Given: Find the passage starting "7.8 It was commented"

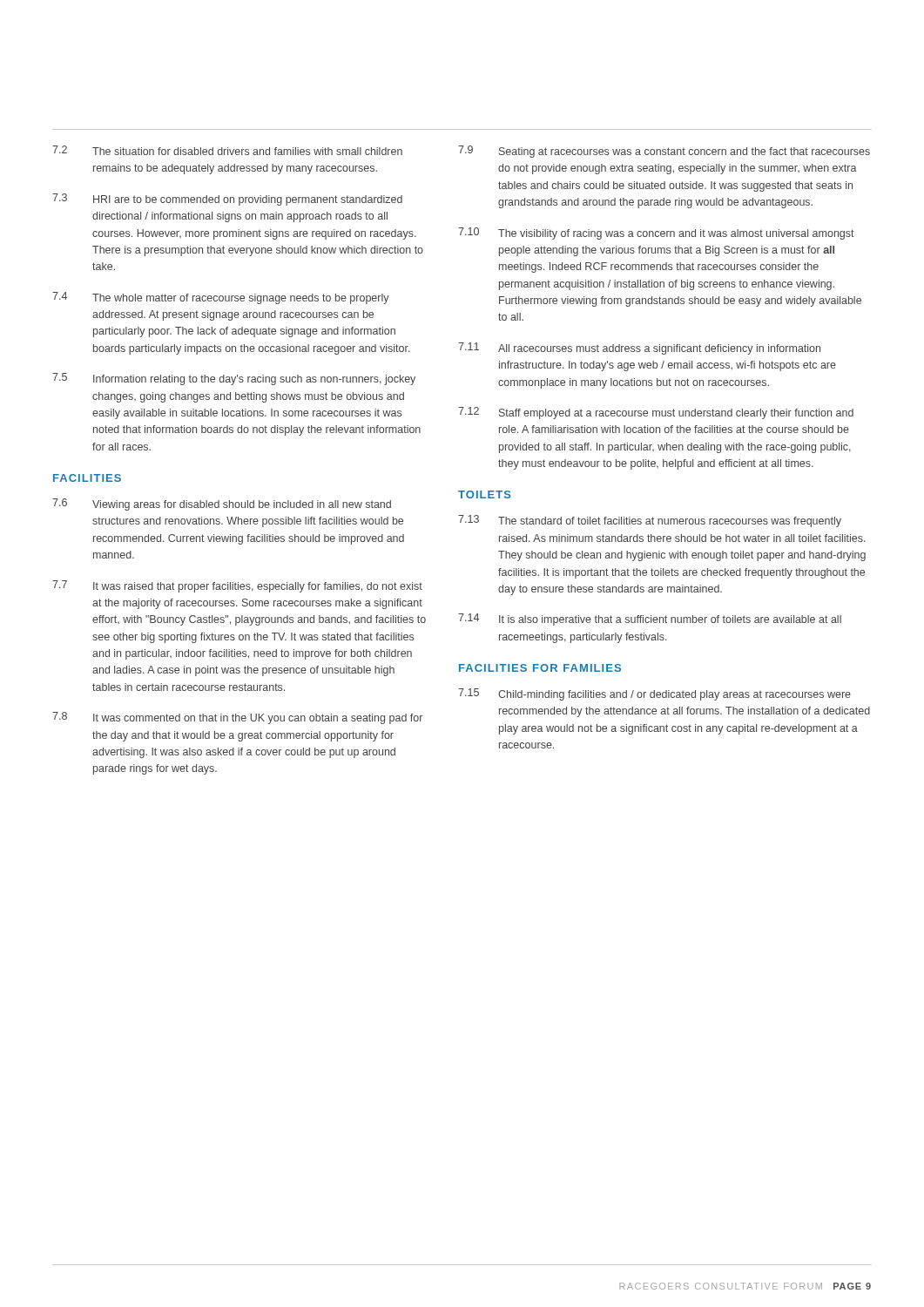Looking at the screenshot, I should tap(240, 744).
